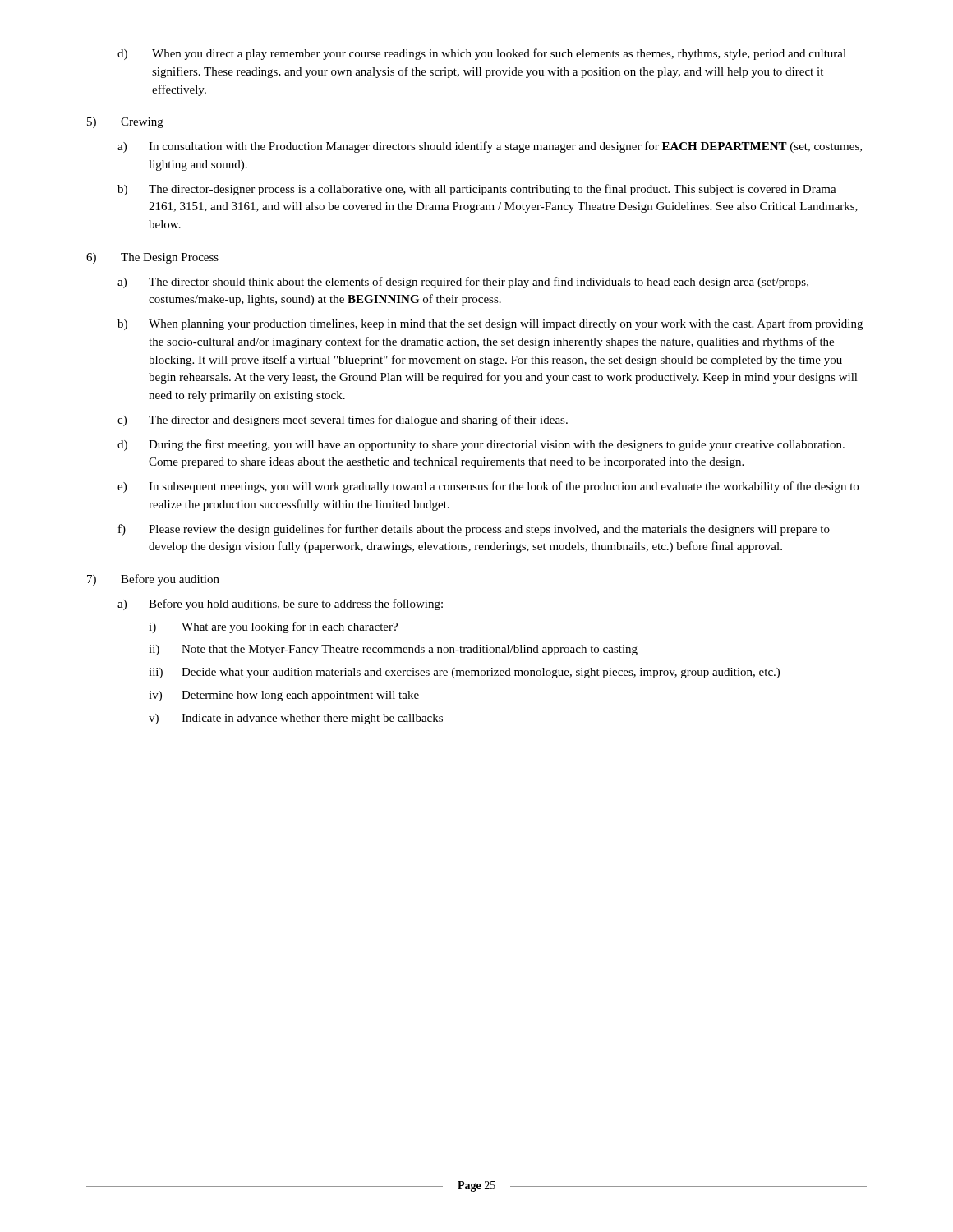Where is the passage that starts "f) Please review the"?
Screen dimensions: 1232x953
(492, 538)
